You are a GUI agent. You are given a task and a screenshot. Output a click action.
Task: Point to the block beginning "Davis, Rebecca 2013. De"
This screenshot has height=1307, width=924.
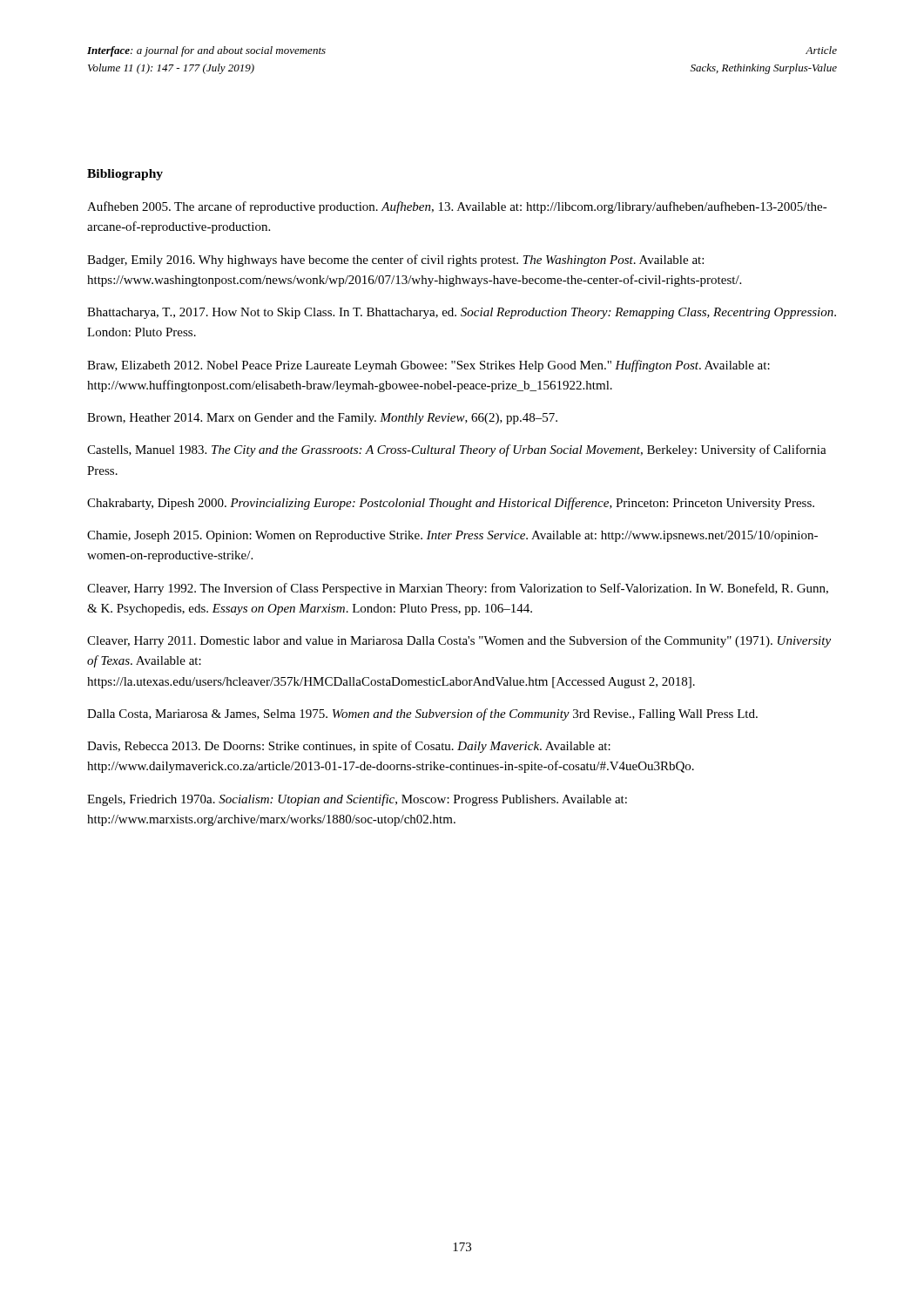391,756
